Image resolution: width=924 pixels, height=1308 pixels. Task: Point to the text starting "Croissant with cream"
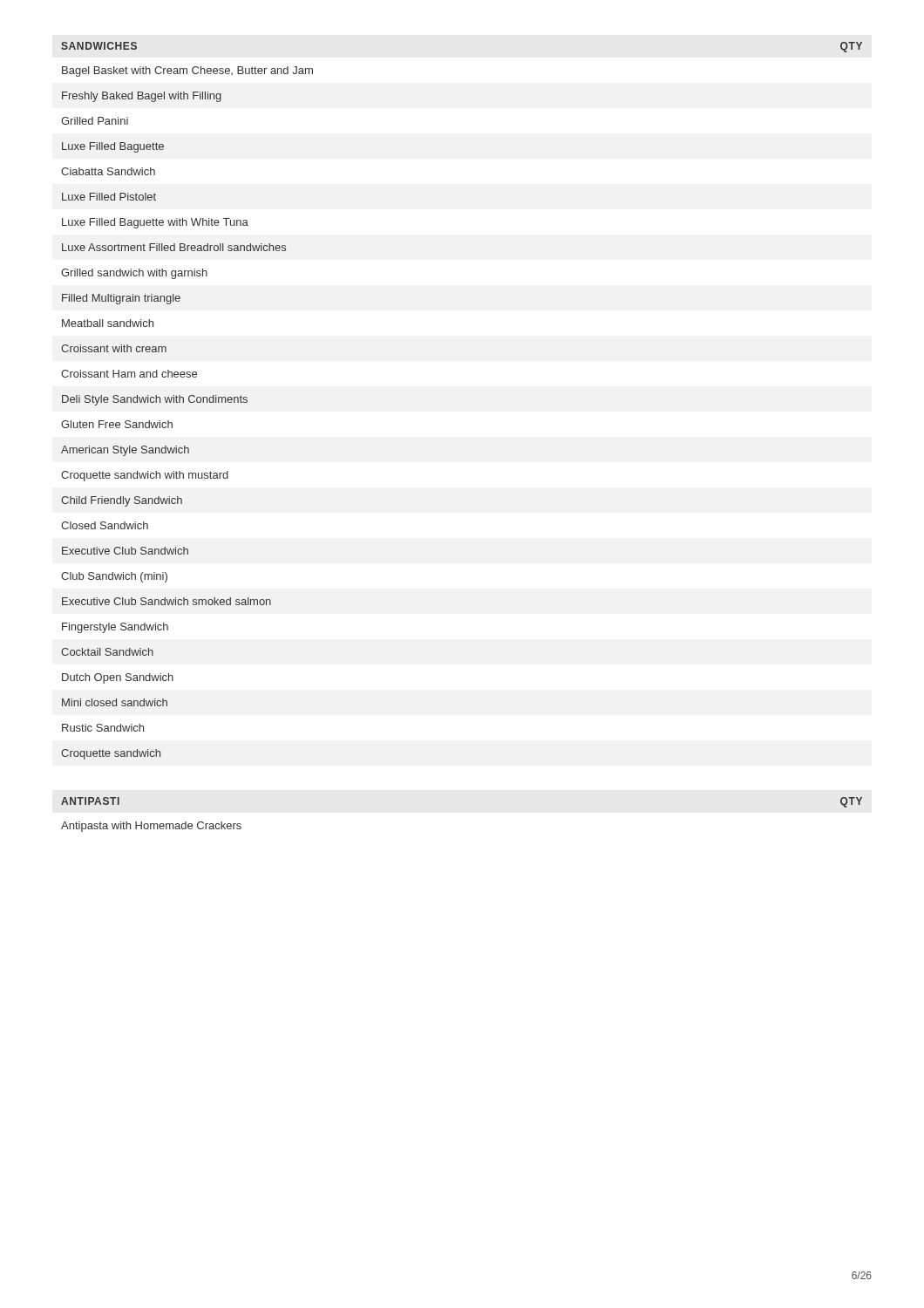(x=114, y=348)
